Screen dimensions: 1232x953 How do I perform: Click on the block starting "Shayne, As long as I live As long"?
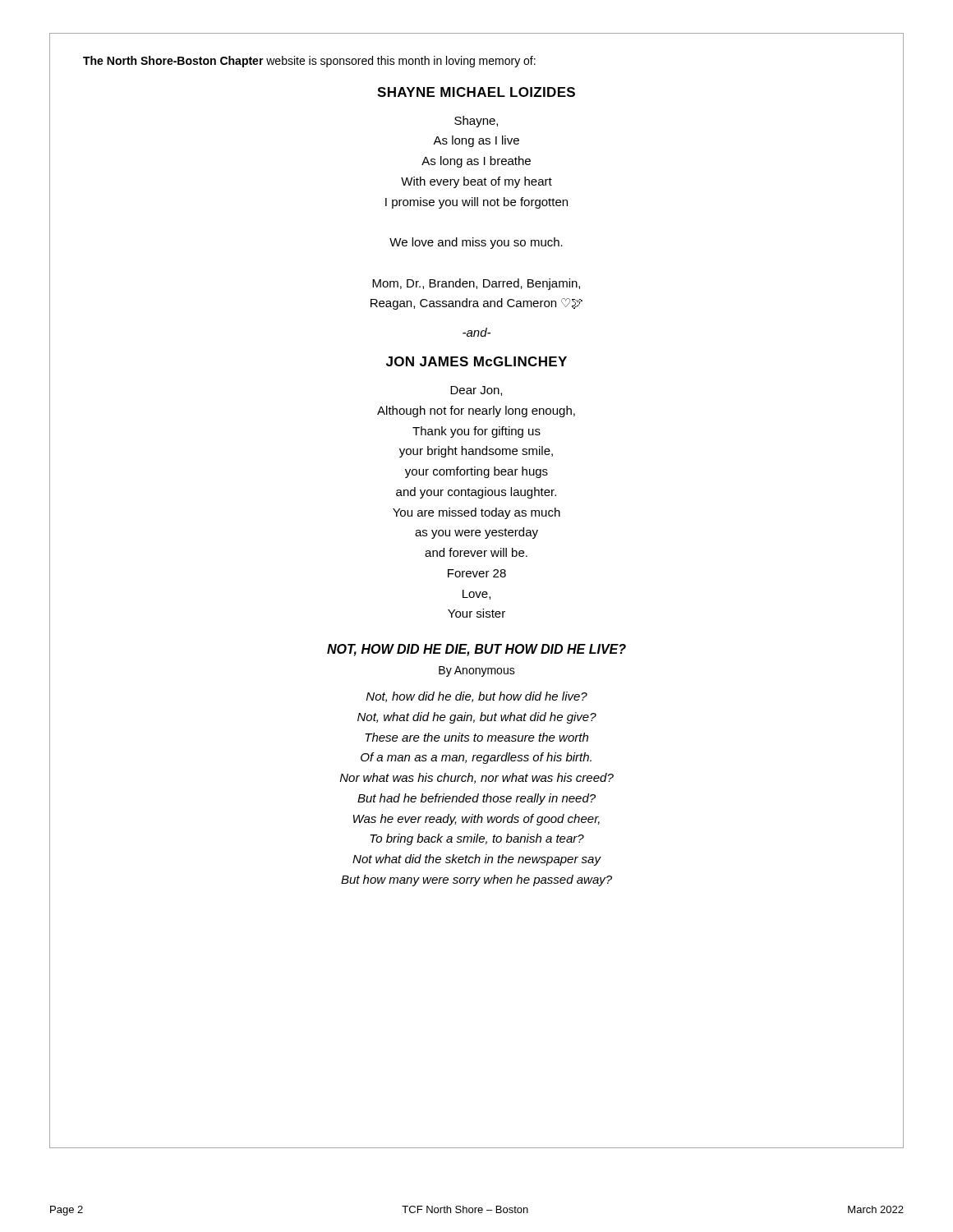click(x=476, y=211)
